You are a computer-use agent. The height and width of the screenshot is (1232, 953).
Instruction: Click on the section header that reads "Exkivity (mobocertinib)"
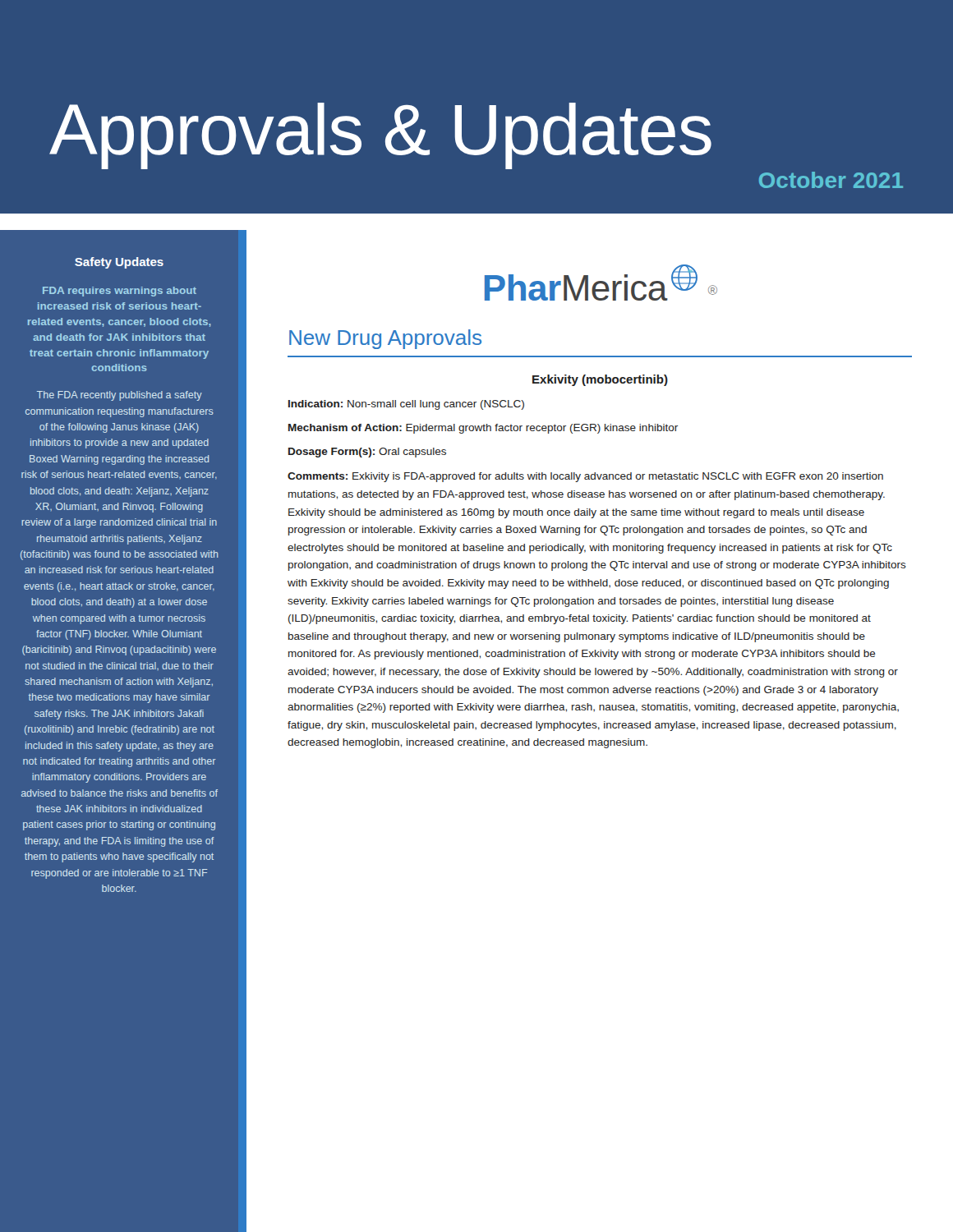(x=600, y=379)
